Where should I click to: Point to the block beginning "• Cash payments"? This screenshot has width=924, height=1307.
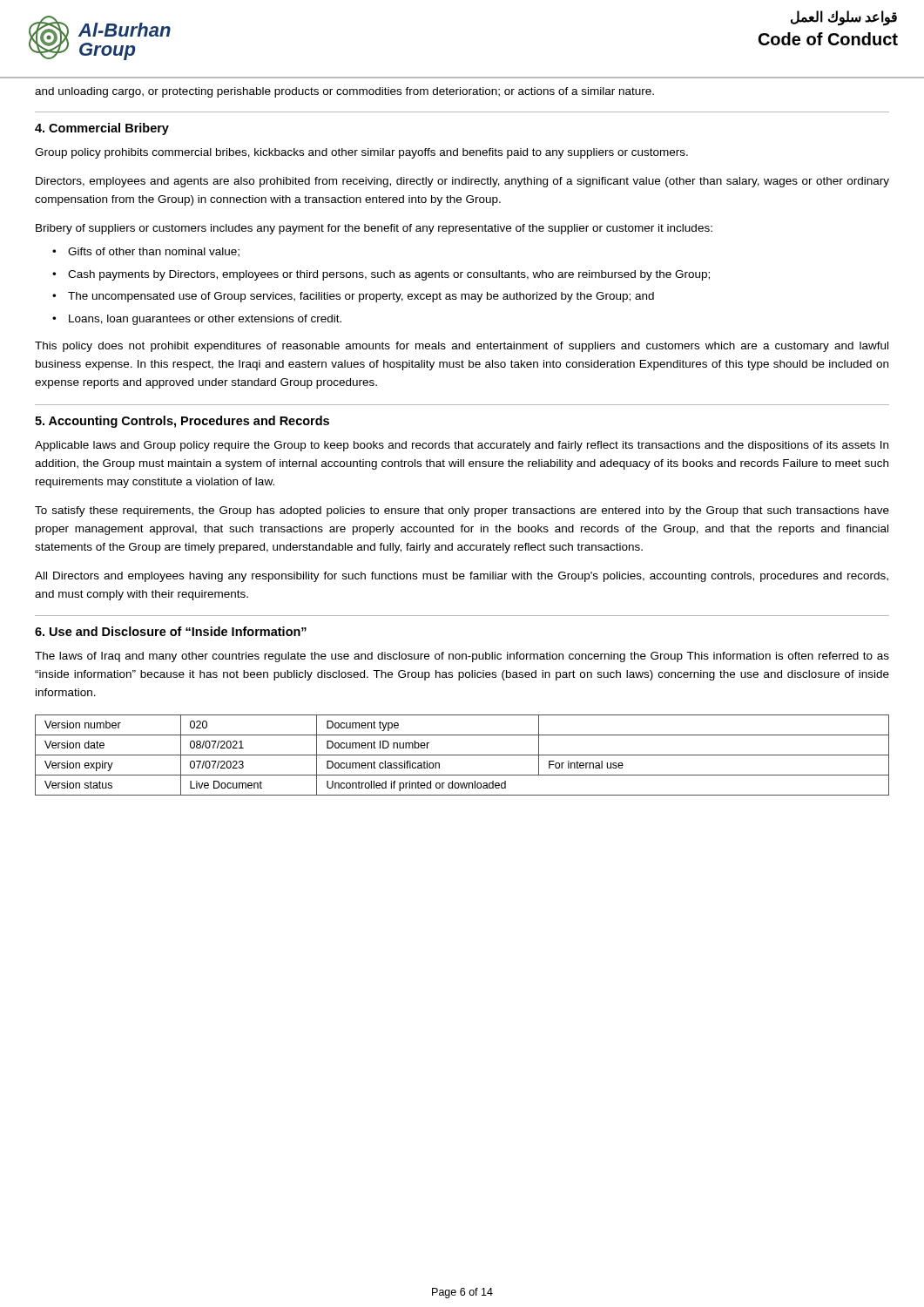382,274
